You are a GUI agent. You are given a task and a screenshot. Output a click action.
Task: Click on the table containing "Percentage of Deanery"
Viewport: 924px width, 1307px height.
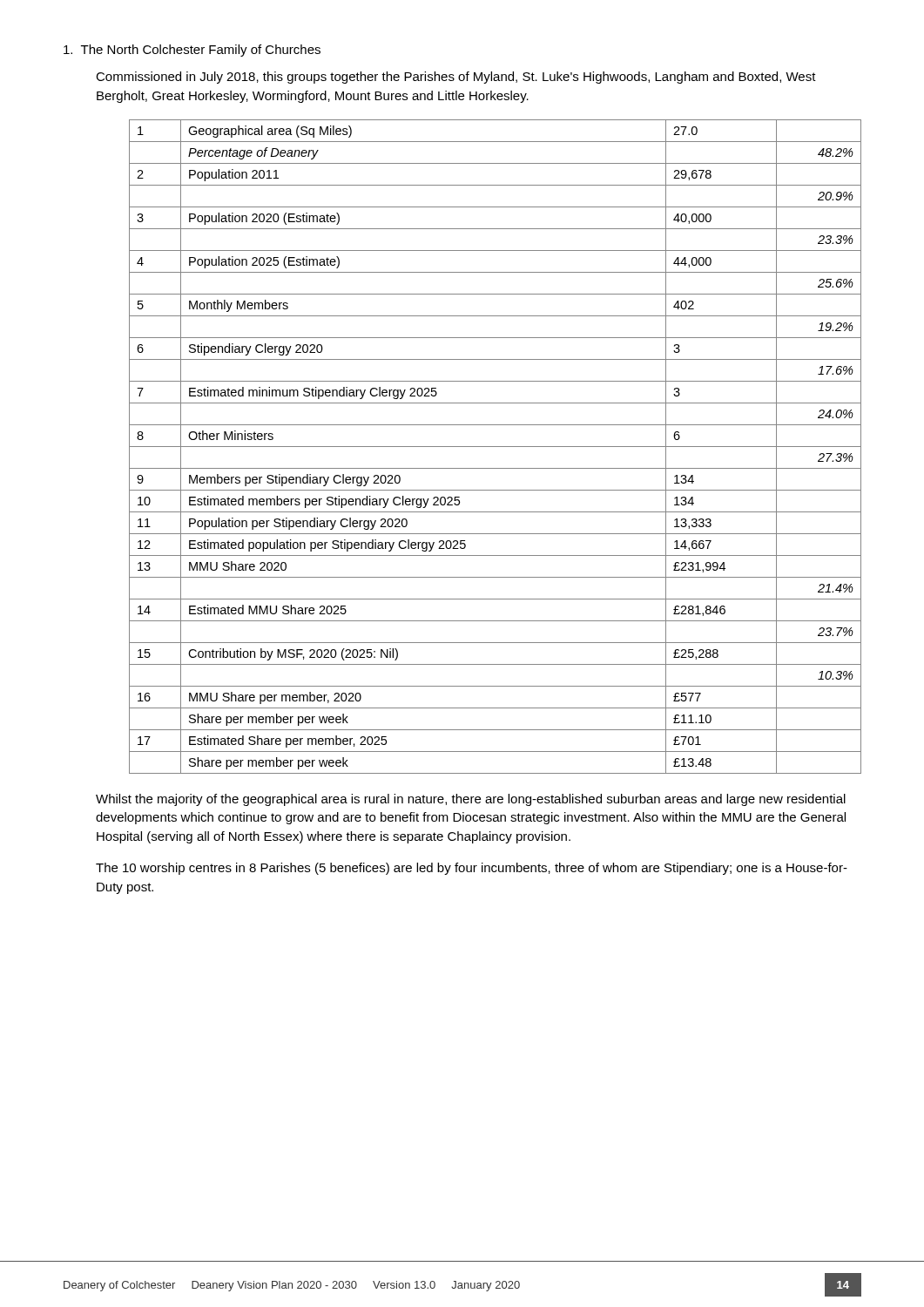479,446
